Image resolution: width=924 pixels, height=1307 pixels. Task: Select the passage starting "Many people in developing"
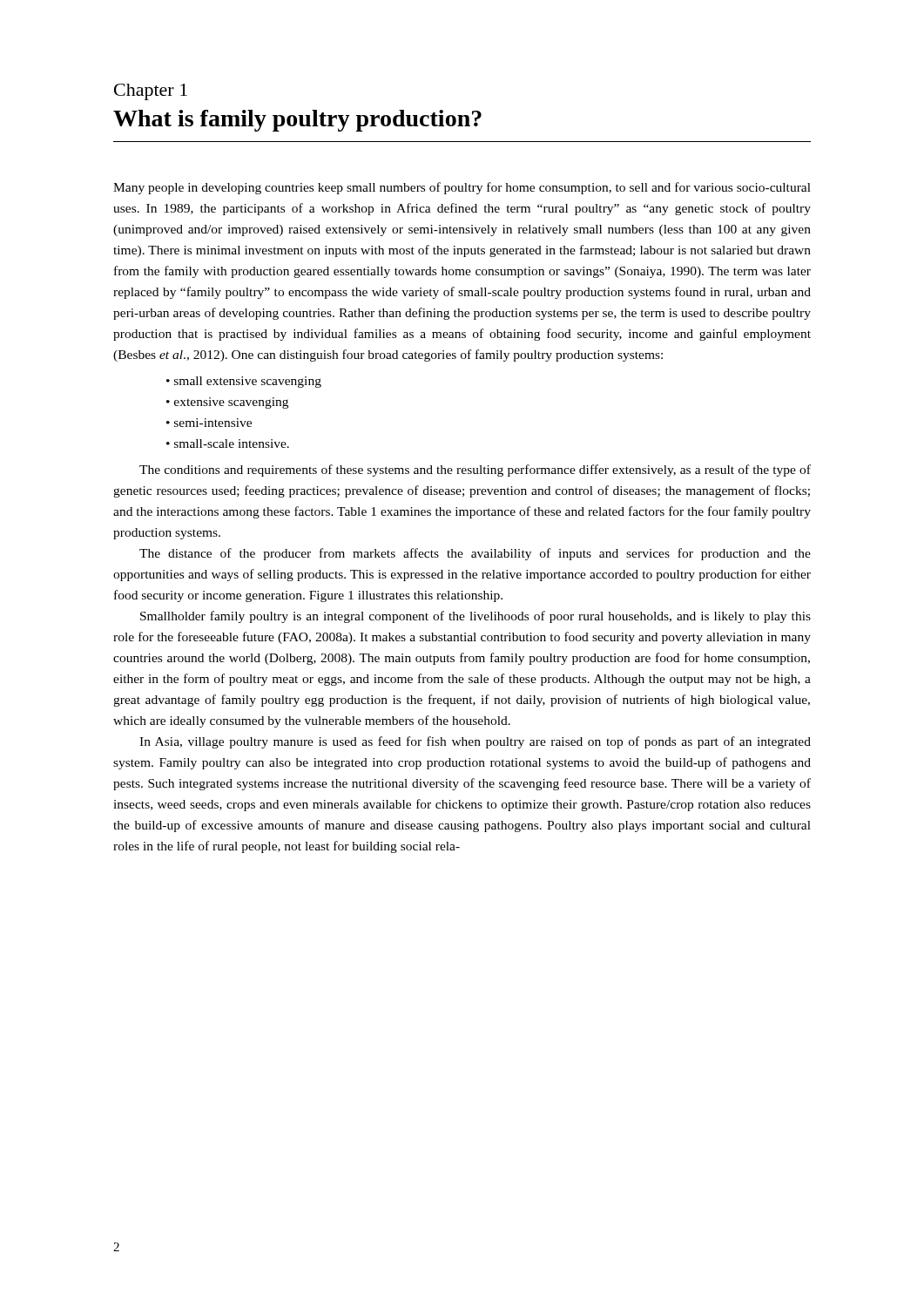462,271
